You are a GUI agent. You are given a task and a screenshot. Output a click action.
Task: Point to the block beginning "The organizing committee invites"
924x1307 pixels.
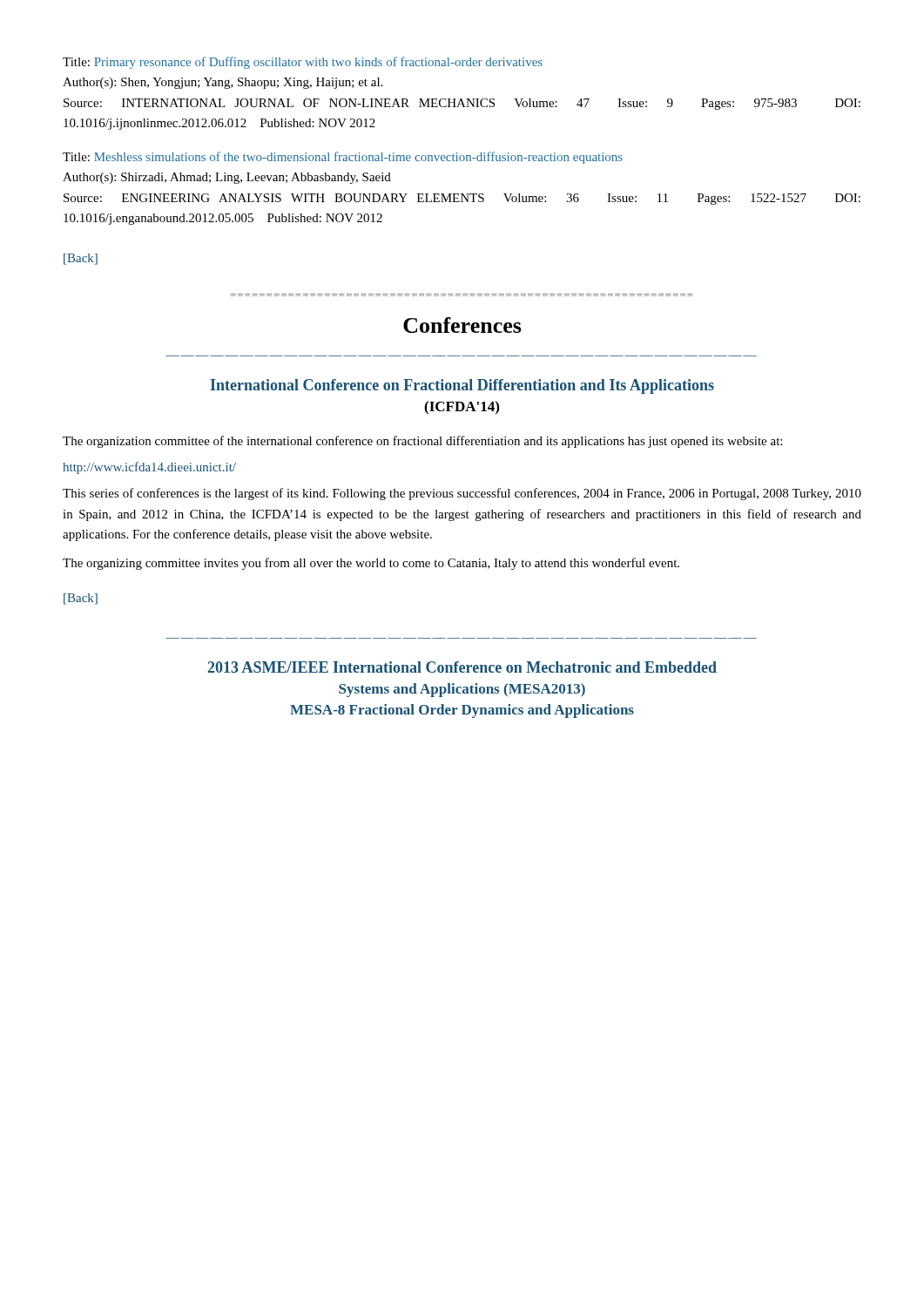(371, 563)
